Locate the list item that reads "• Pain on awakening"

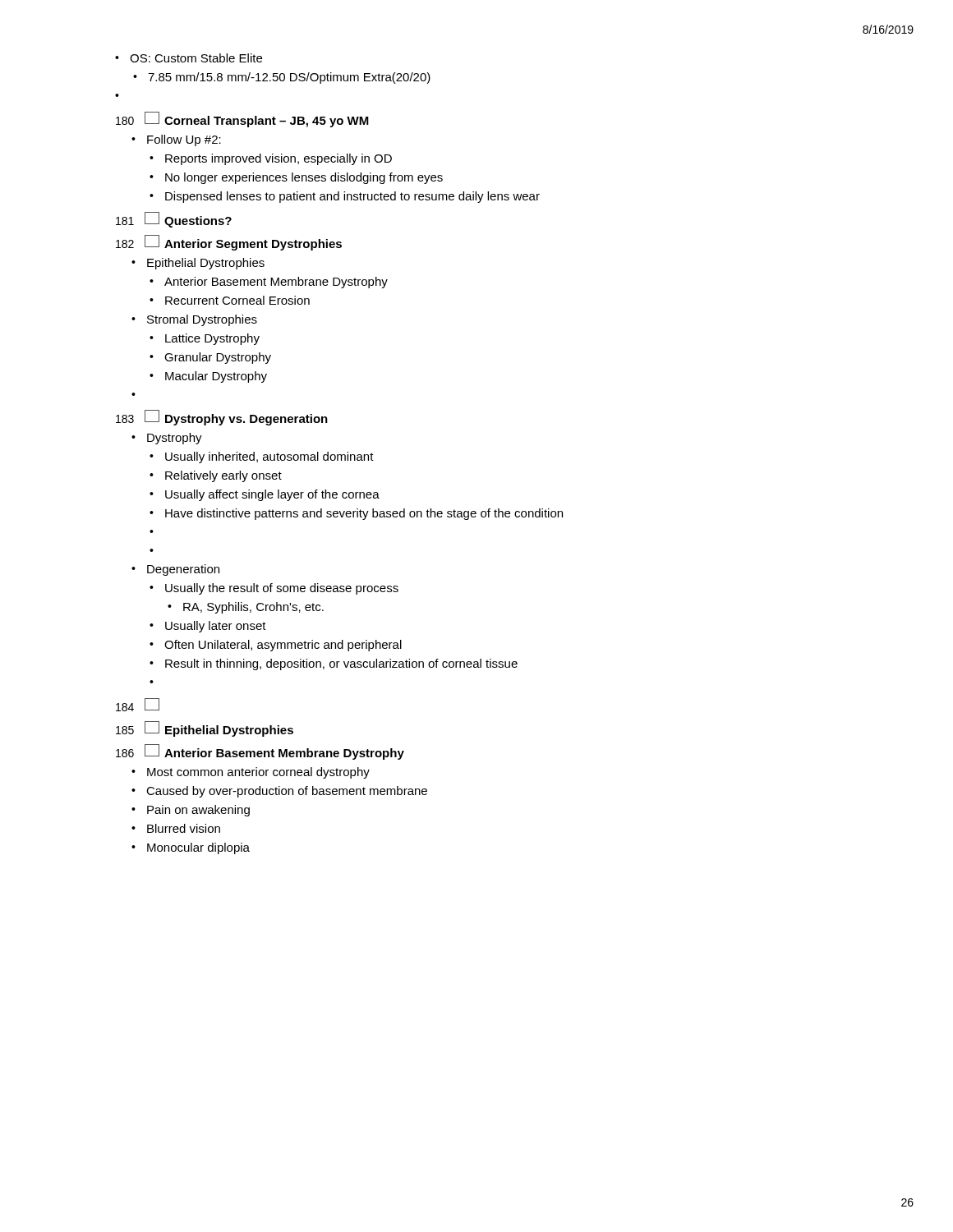click(191, 809)
